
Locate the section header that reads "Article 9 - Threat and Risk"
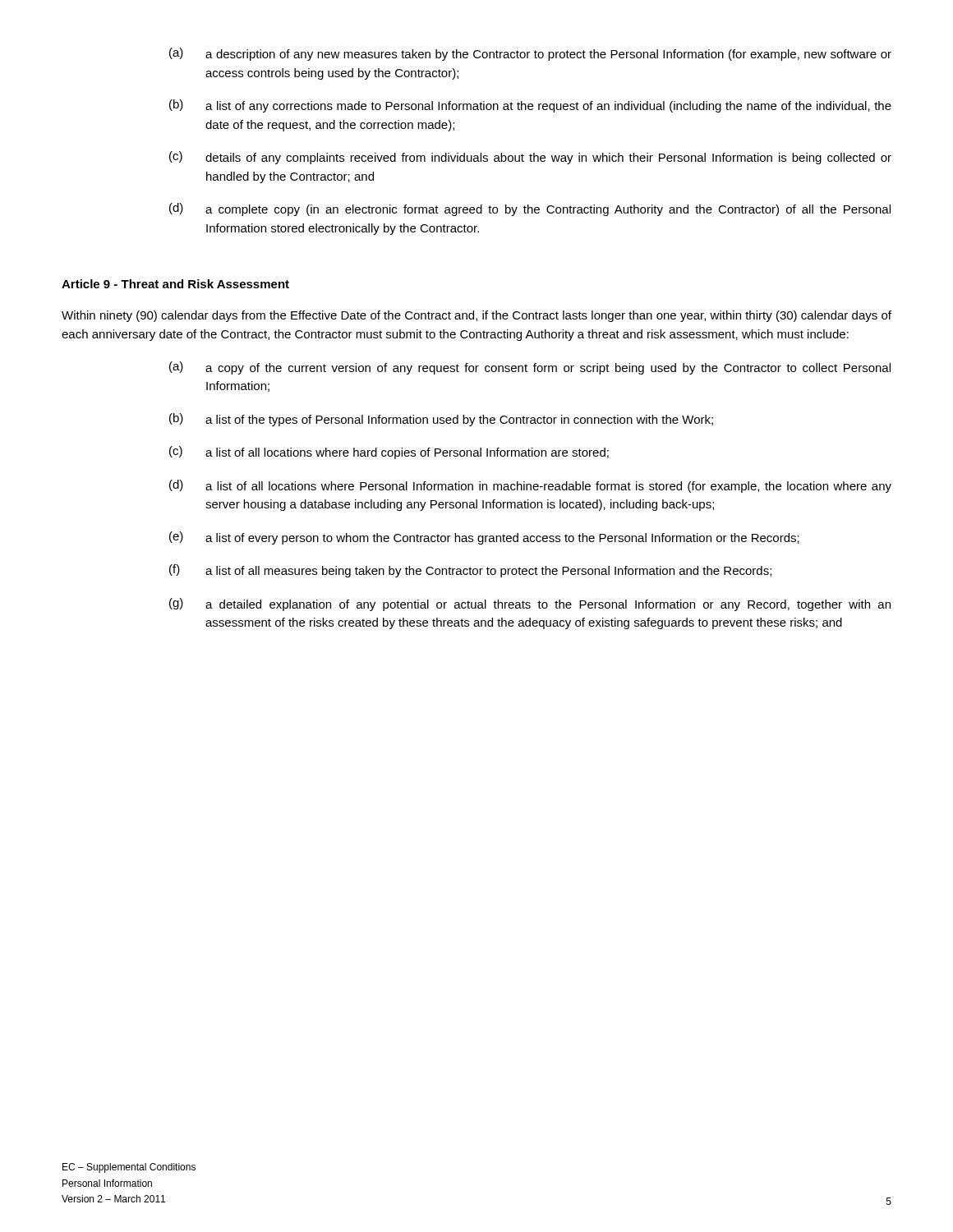[175, 284]
